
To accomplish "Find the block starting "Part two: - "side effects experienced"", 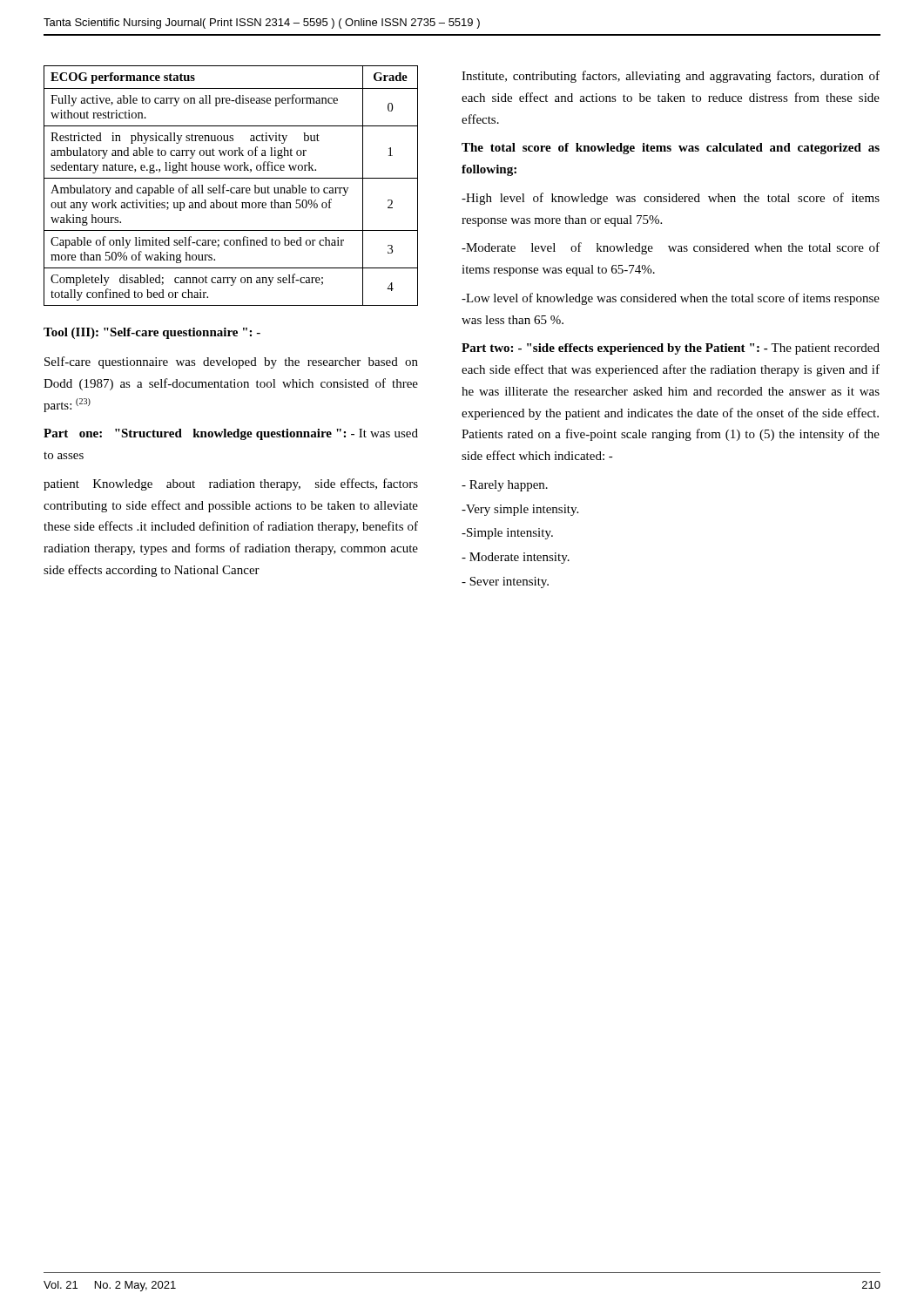I will (671, 402).
